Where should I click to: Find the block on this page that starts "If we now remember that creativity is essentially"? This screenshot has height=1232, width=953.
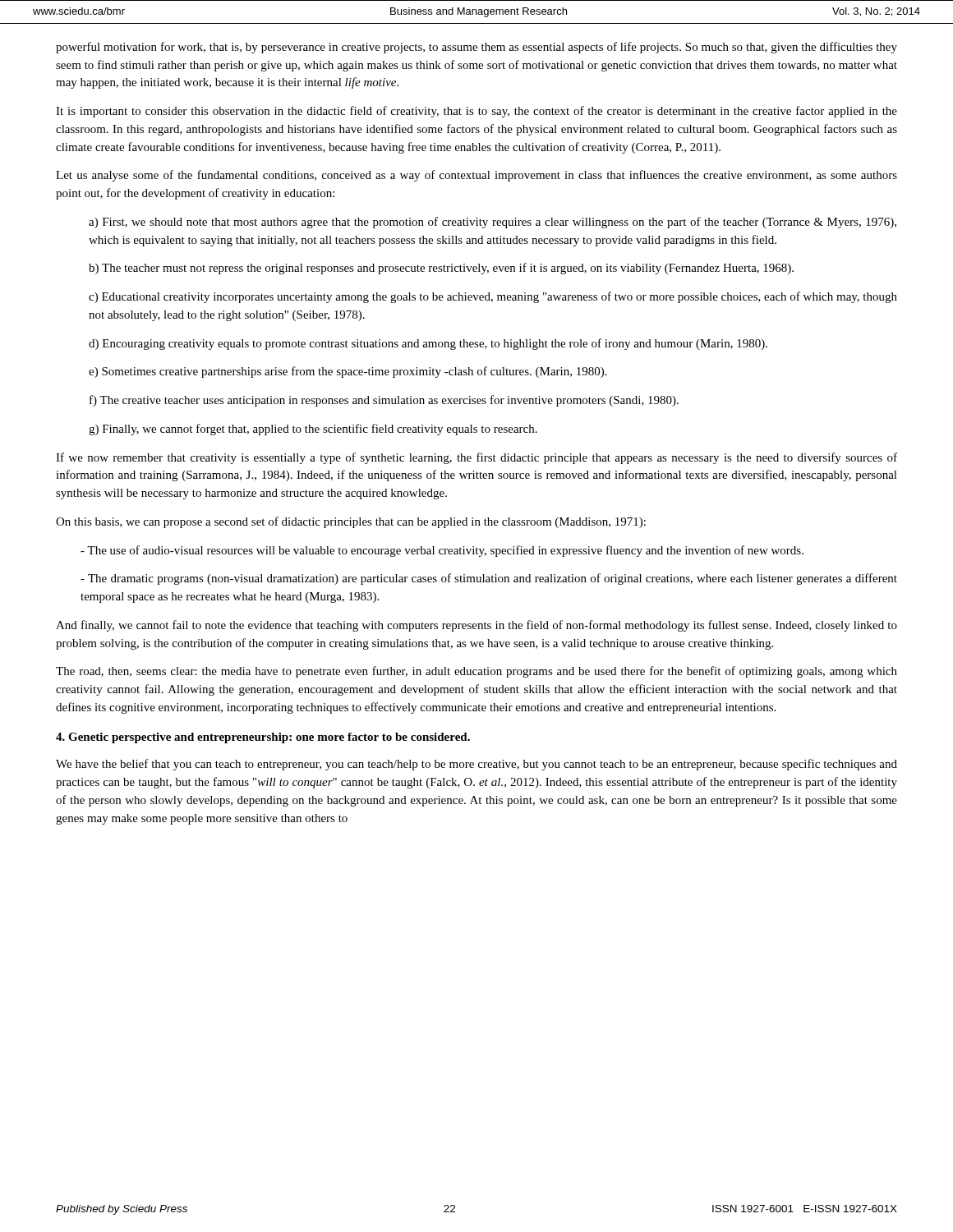pos(476,476)
